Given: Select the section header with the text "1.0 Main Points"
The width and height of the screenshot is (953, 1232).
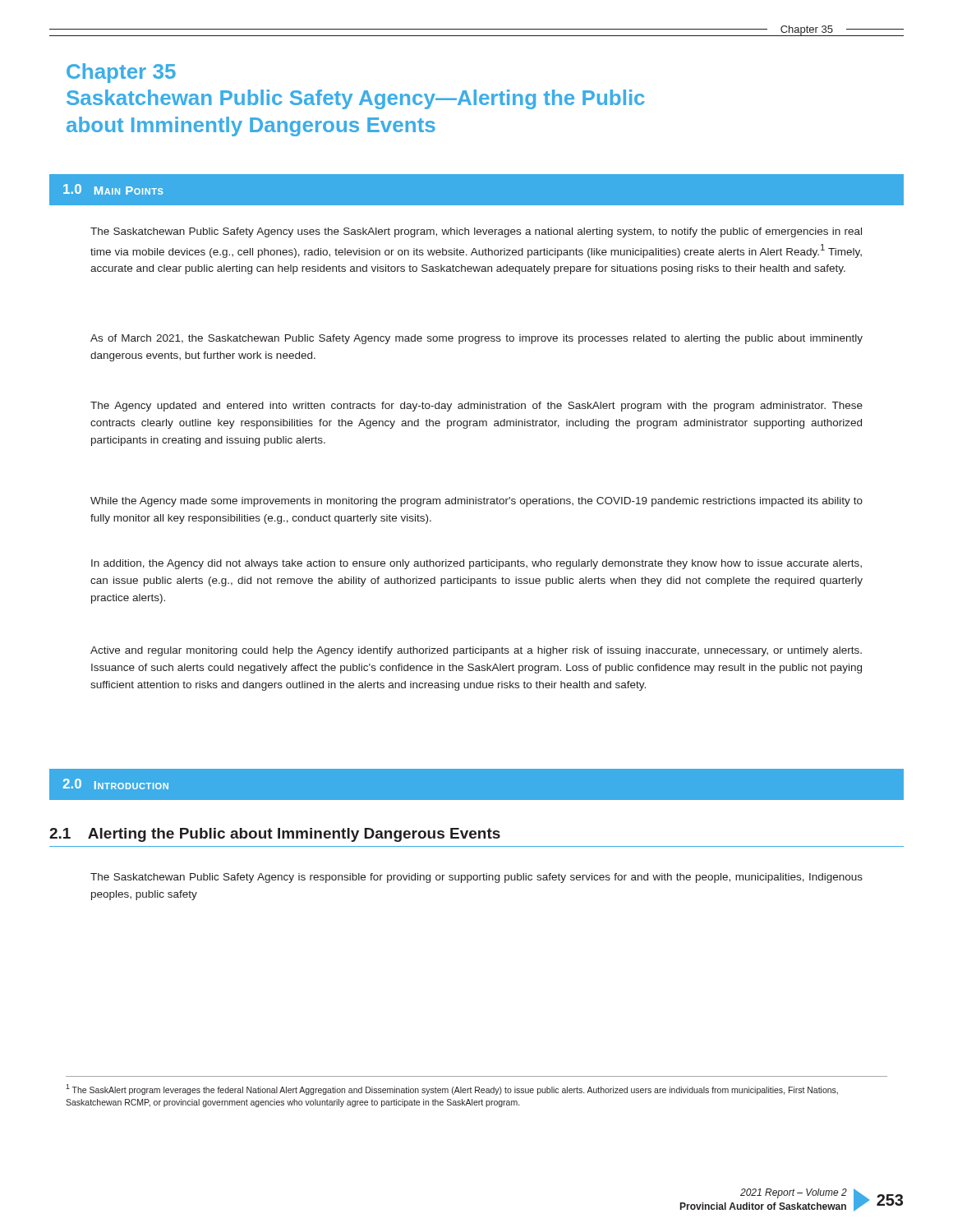Looking at the screenshot, I should pyautogui.click(x=113, y=190).
